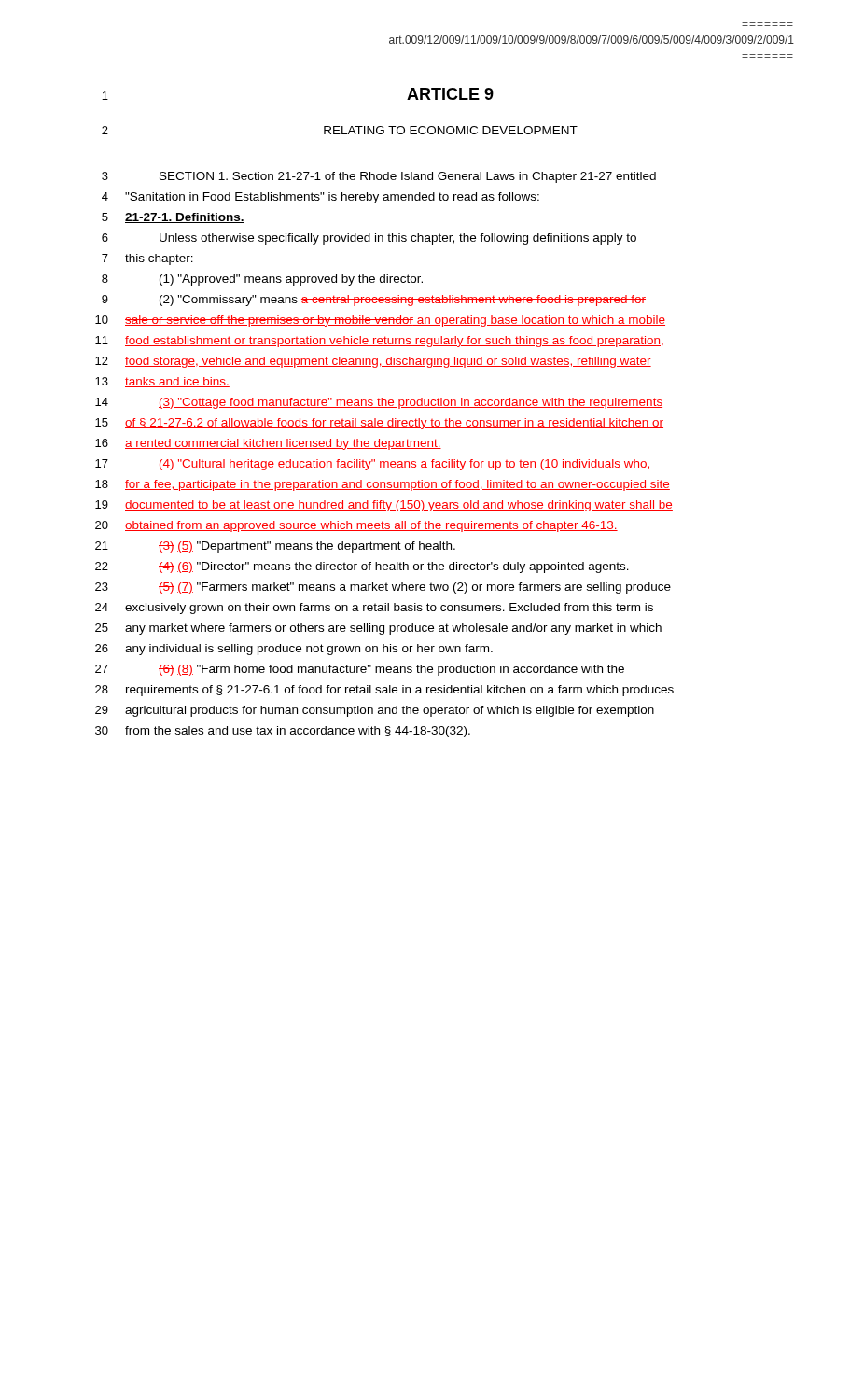Viewport: 850px width, 1400px height.
Task: Locate the list item with the text "(2) "Commissary" means a central processing establishment"
Action: coord(385,299)
